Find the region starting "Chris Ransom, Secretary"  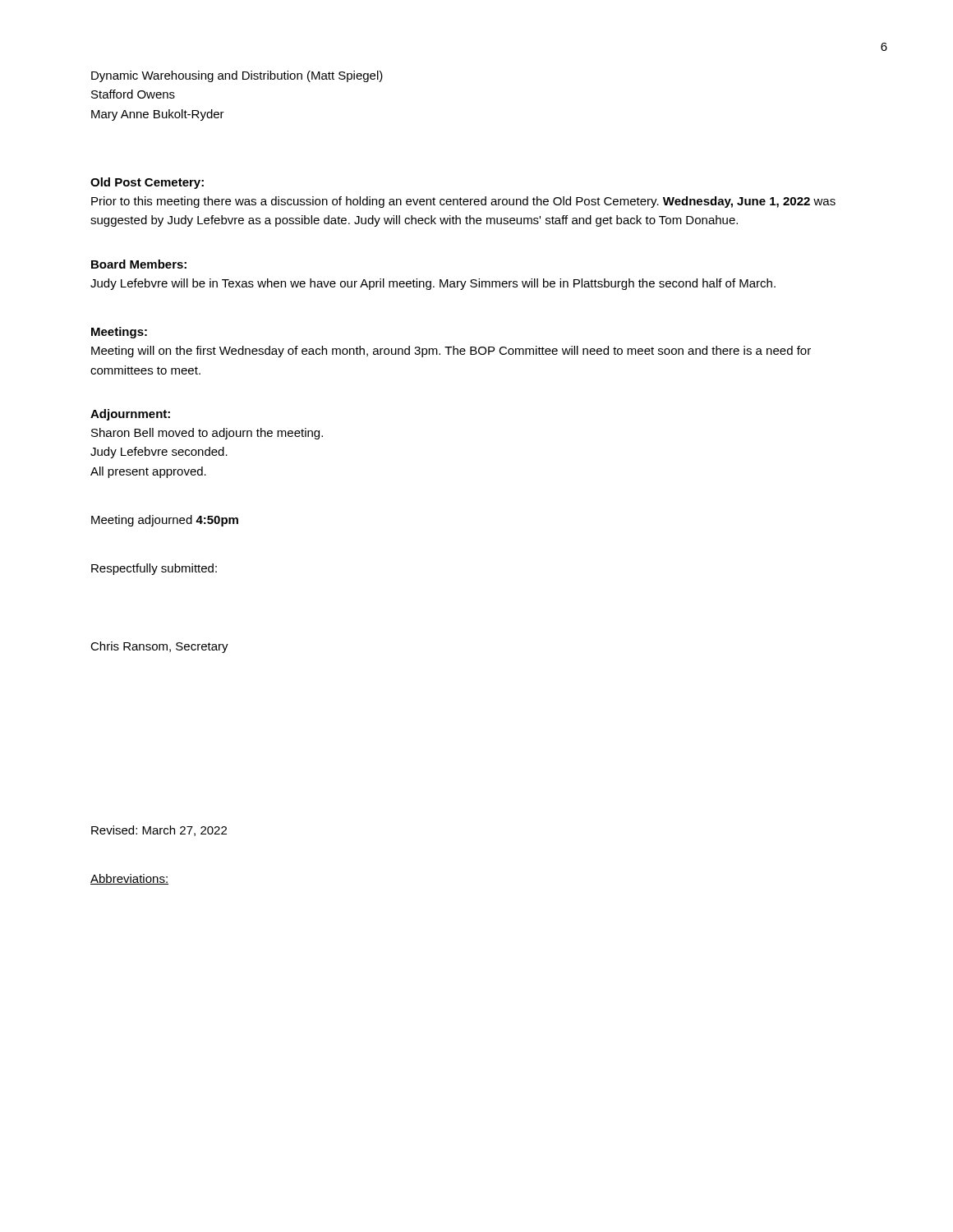coord(159,647)
